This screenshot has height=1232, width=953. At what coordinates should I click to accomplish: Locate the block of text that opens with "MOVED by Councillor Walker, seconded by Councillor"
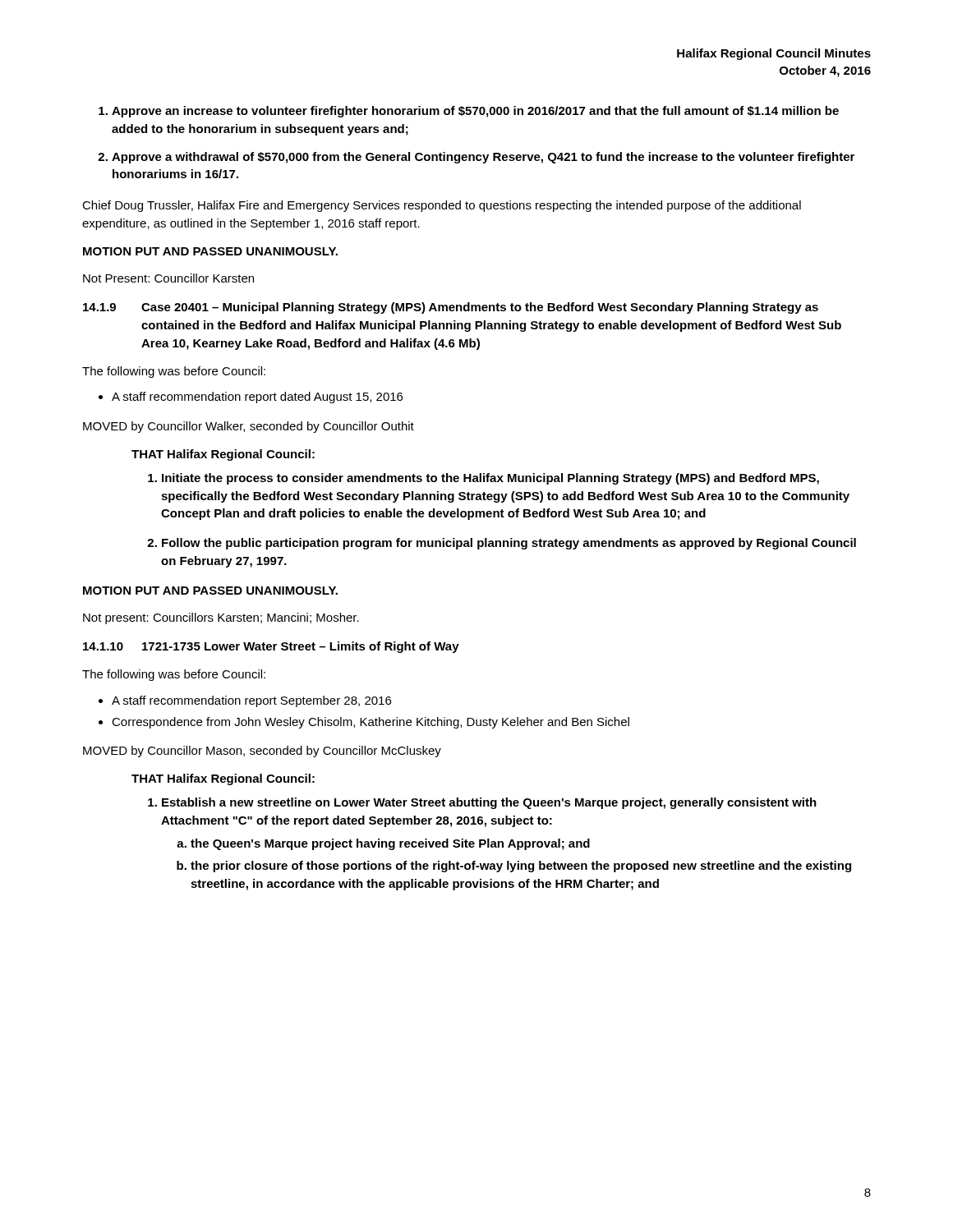point(248,426)
